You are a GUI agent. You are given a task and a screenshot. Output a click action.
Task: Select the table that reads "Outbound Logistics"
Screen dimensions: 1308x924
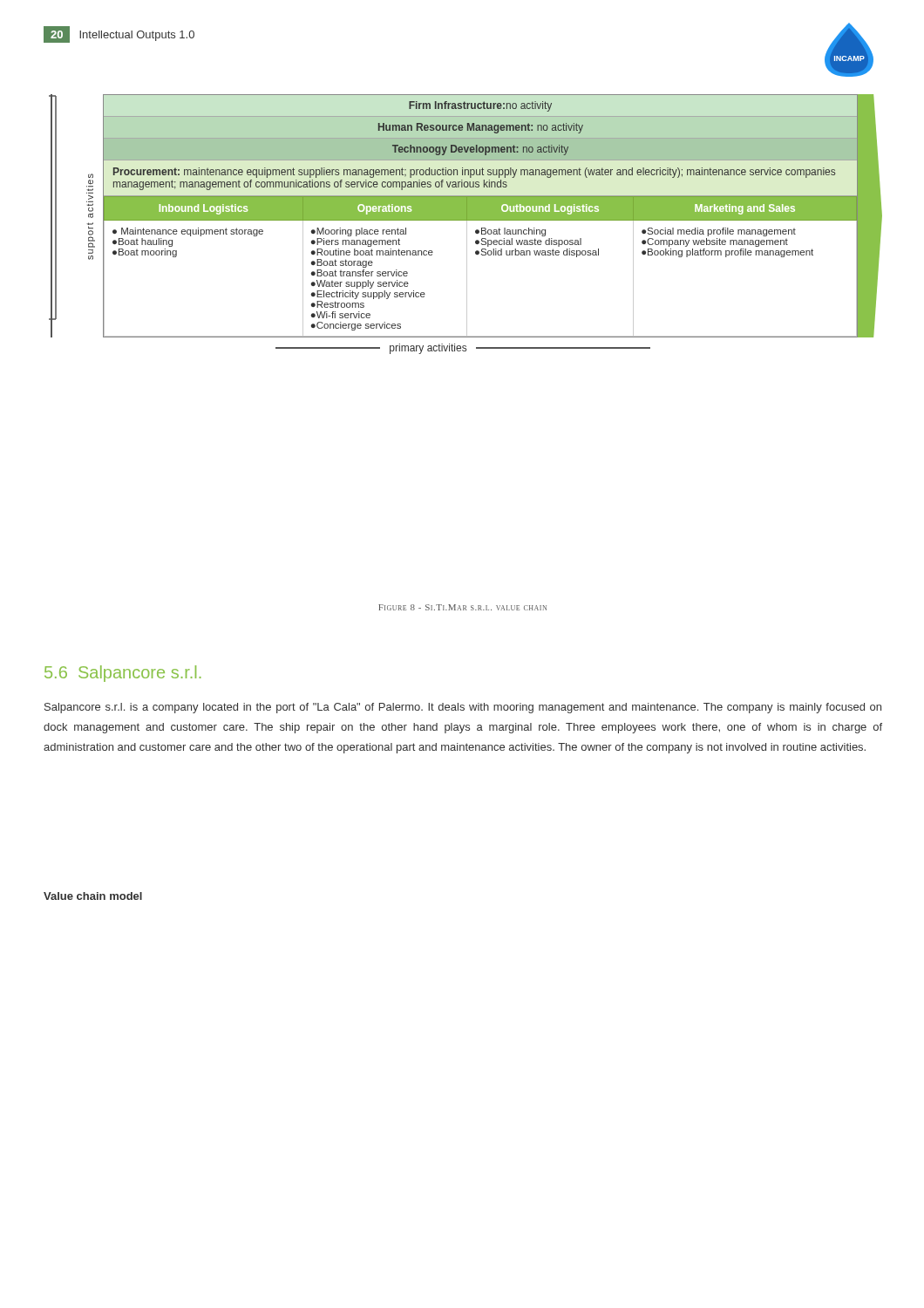tap(480, 266)
